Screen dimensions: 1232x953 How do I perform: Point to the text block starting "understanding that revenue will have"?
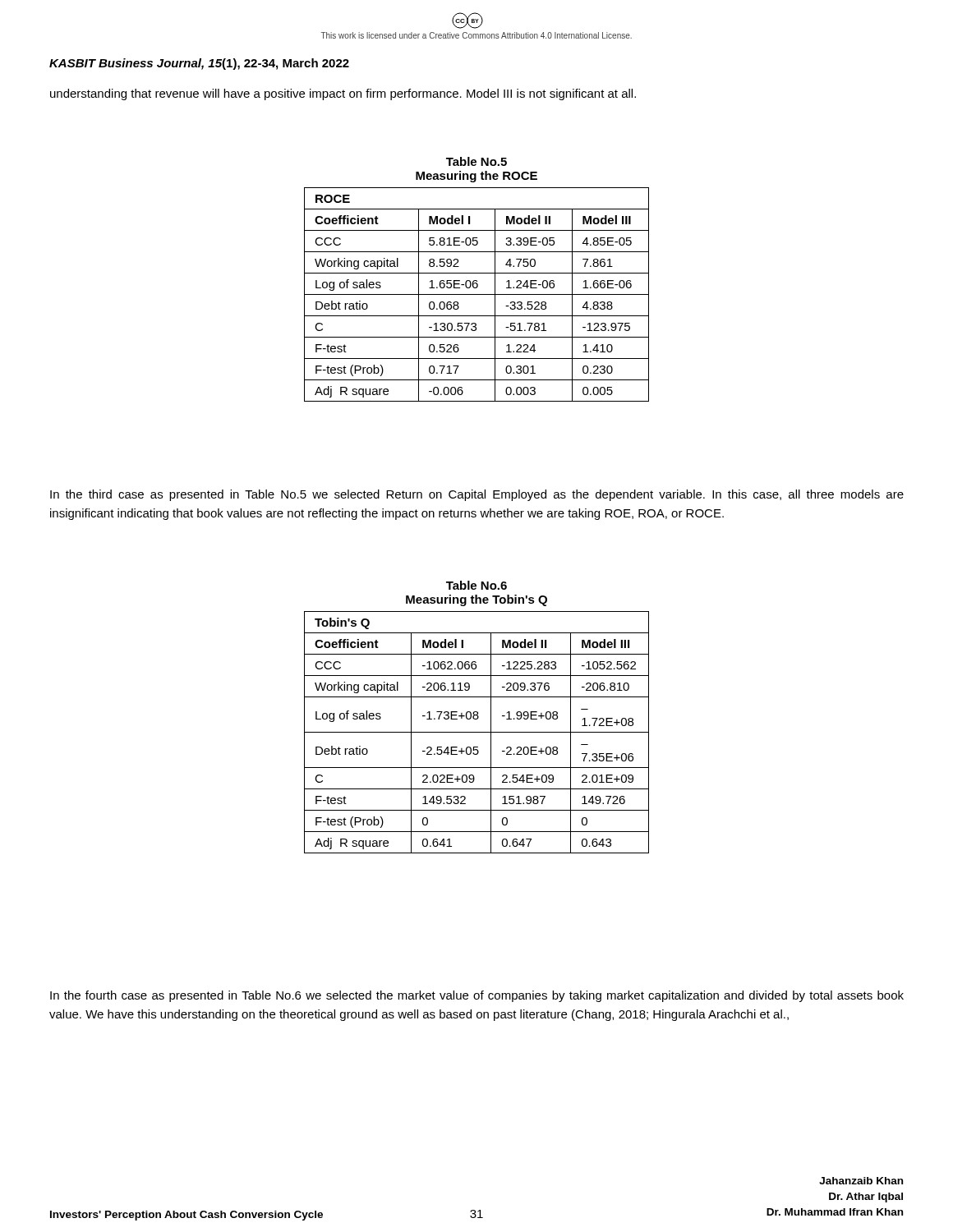[x=343, y=93]
